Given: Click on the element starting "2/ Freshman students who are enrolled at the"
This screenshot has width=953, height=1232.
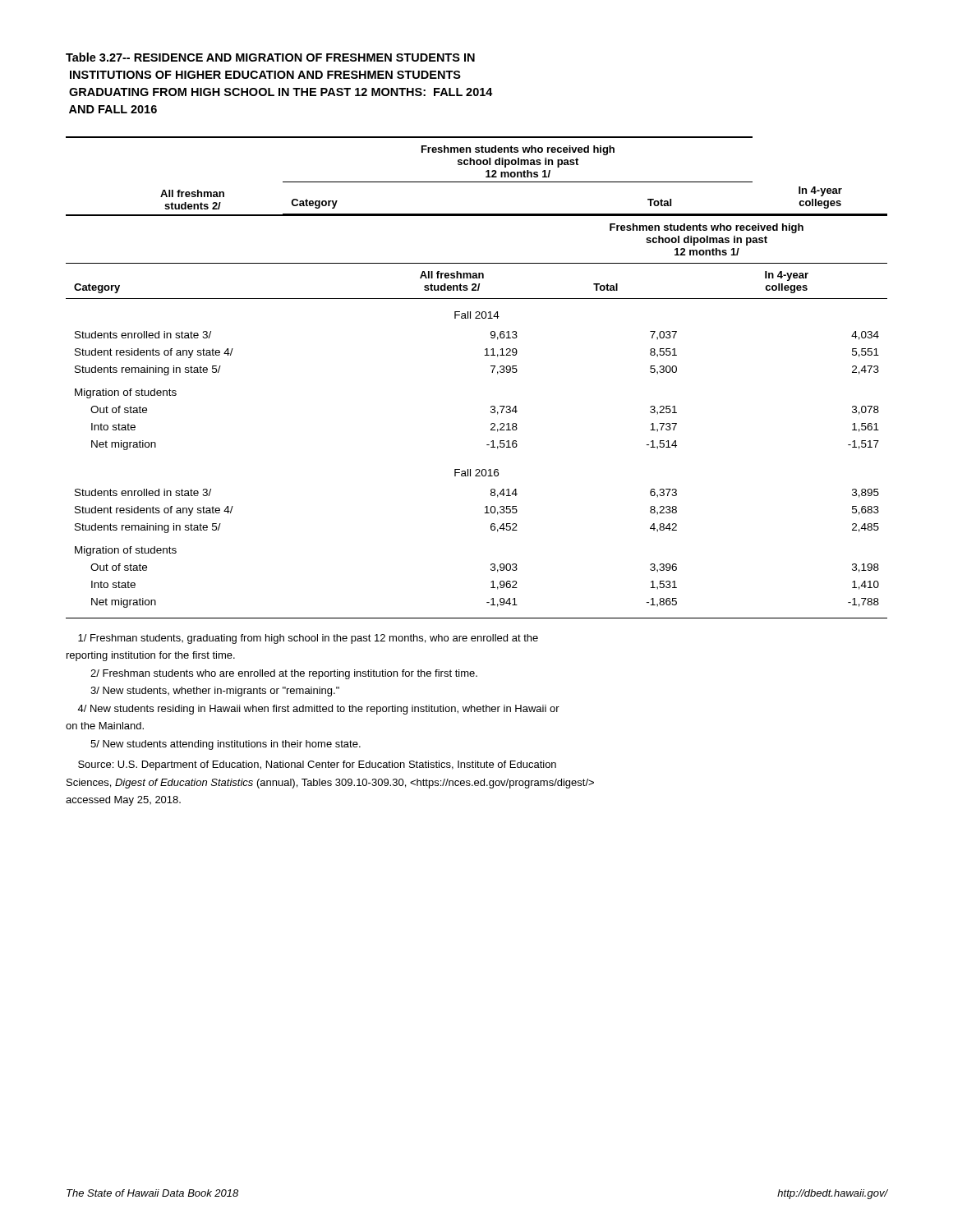Looking at the screenshot, I should click(x=284, y=674).
